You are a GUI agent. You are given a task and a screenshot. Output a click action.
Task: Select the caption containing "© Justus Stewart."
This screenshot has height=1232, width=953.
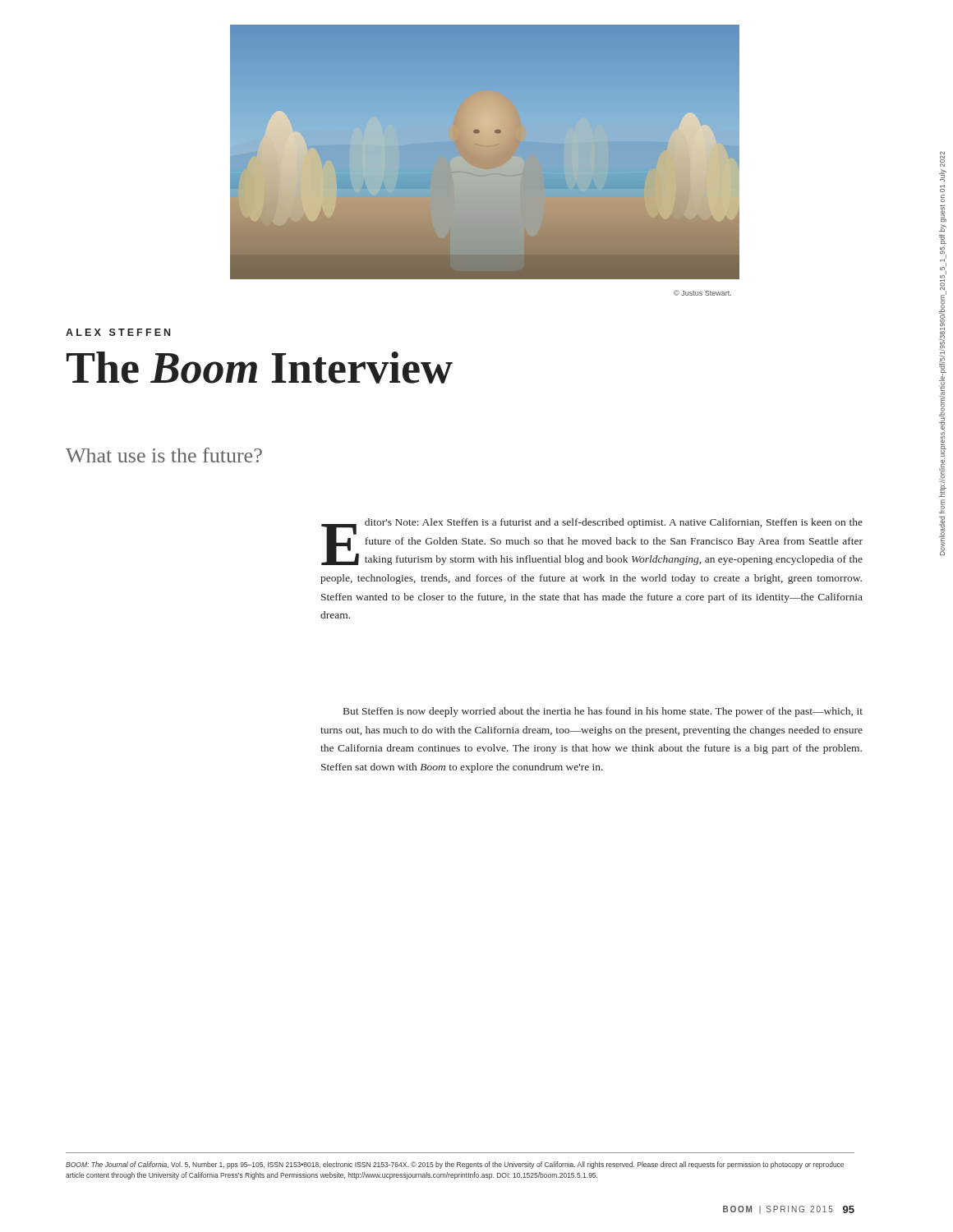[x=703, y=293]
